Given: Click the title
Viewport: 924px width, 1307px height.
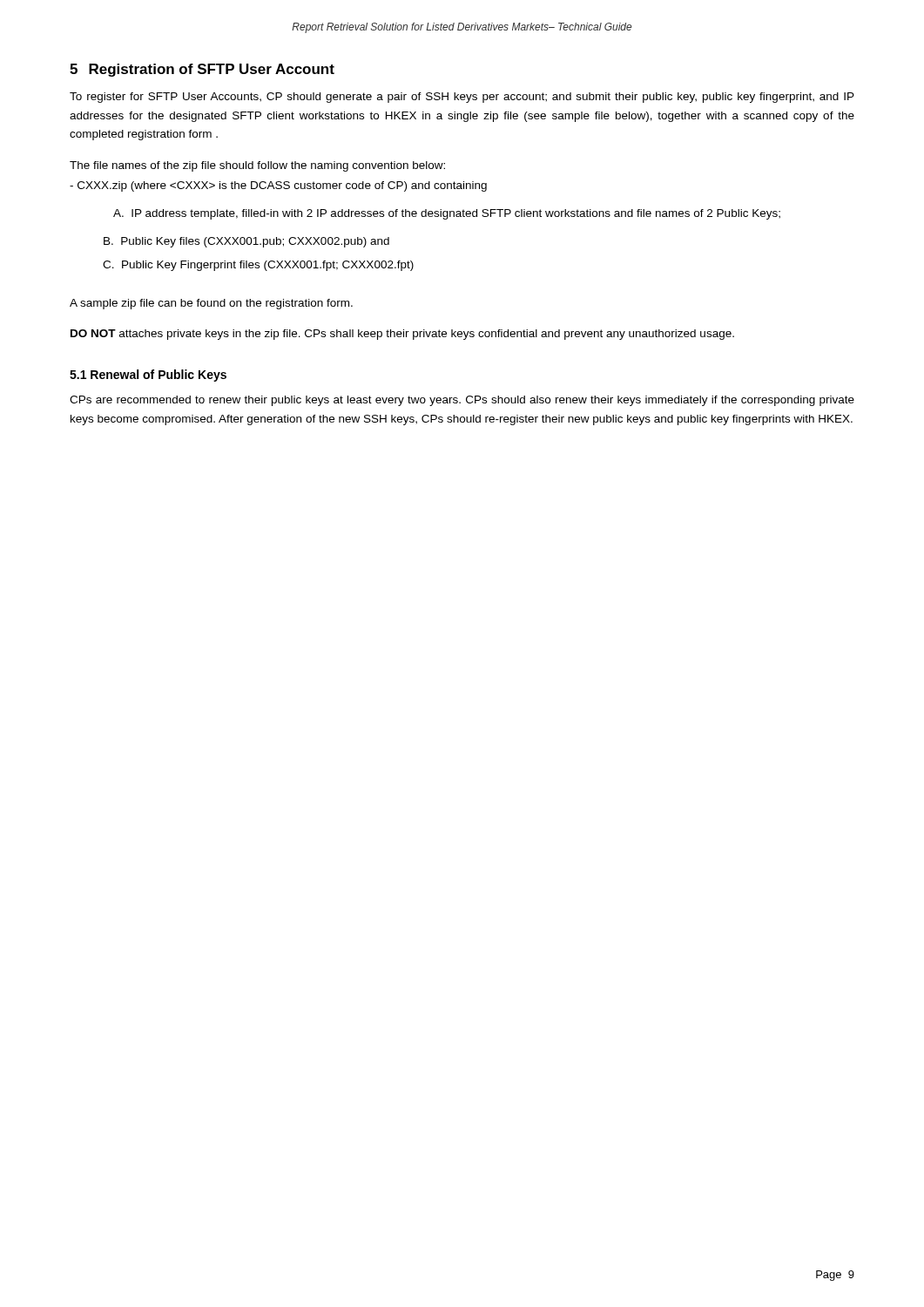Looking at the screenshot, I should click(x=202, y=70).
